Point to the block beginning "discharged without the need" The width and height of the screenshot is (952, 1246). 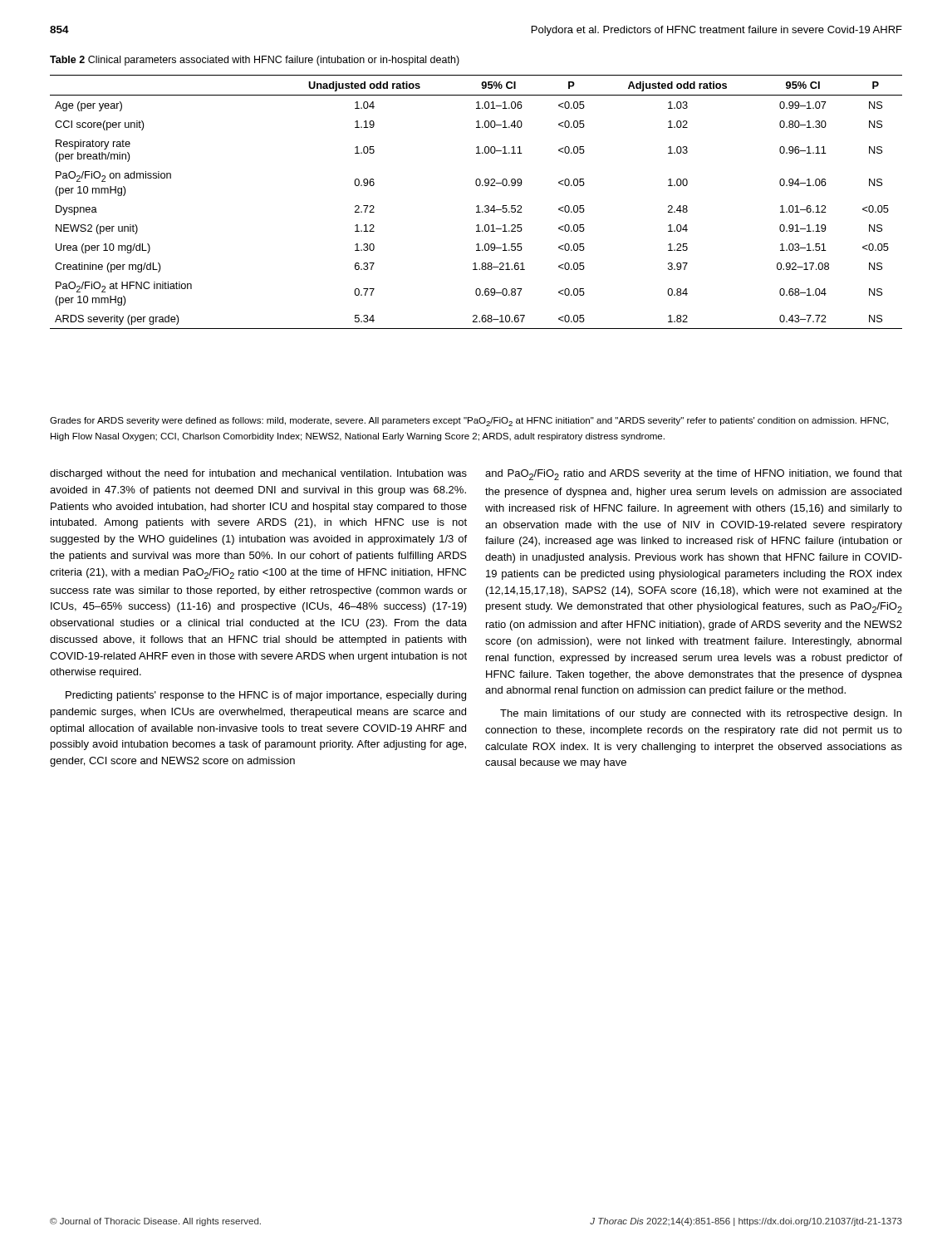pyautogui.click(x=258, y=617)
